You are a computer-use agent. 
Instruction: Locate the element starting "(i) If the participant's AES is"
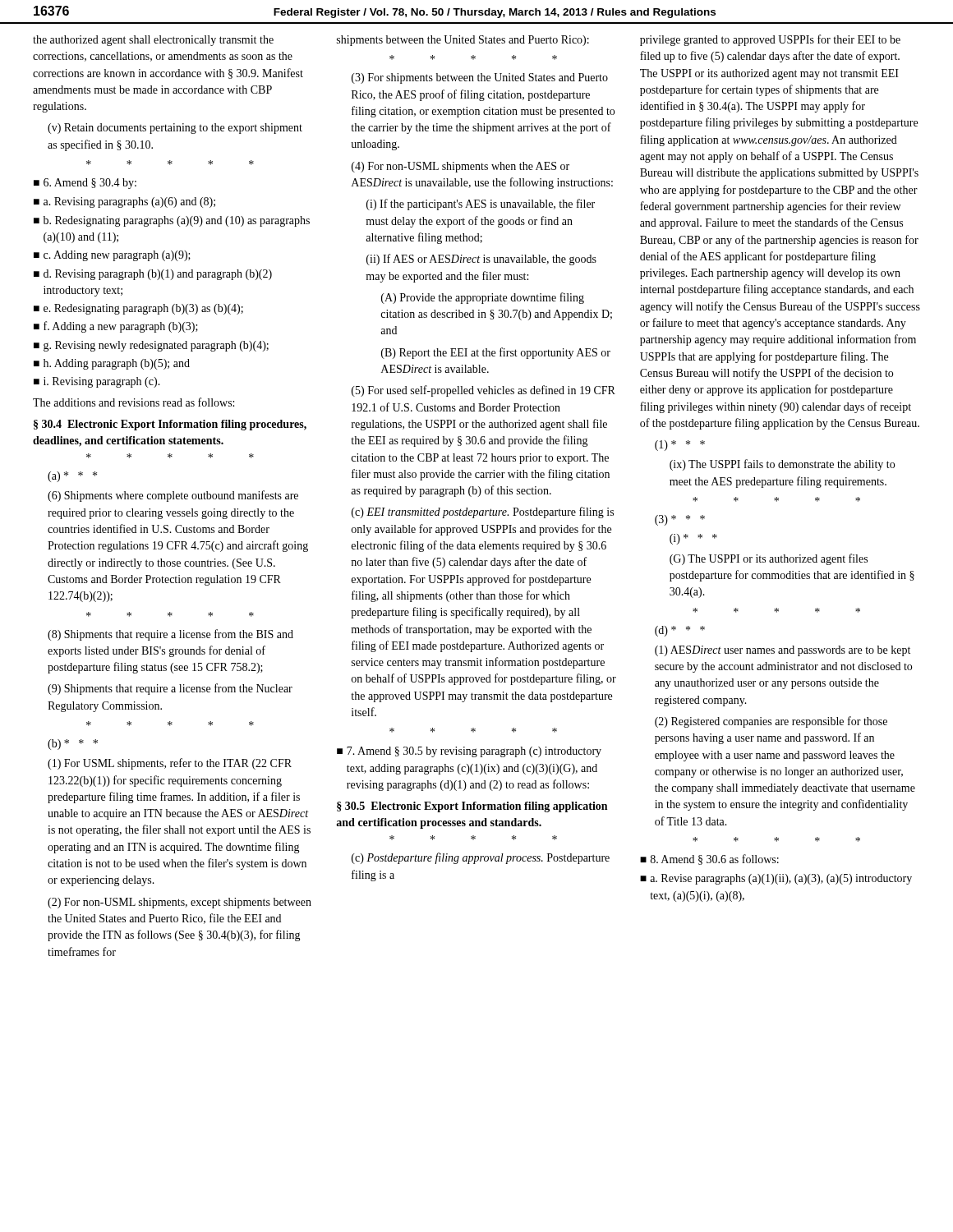pyautogui.click(x=480, y=221)
